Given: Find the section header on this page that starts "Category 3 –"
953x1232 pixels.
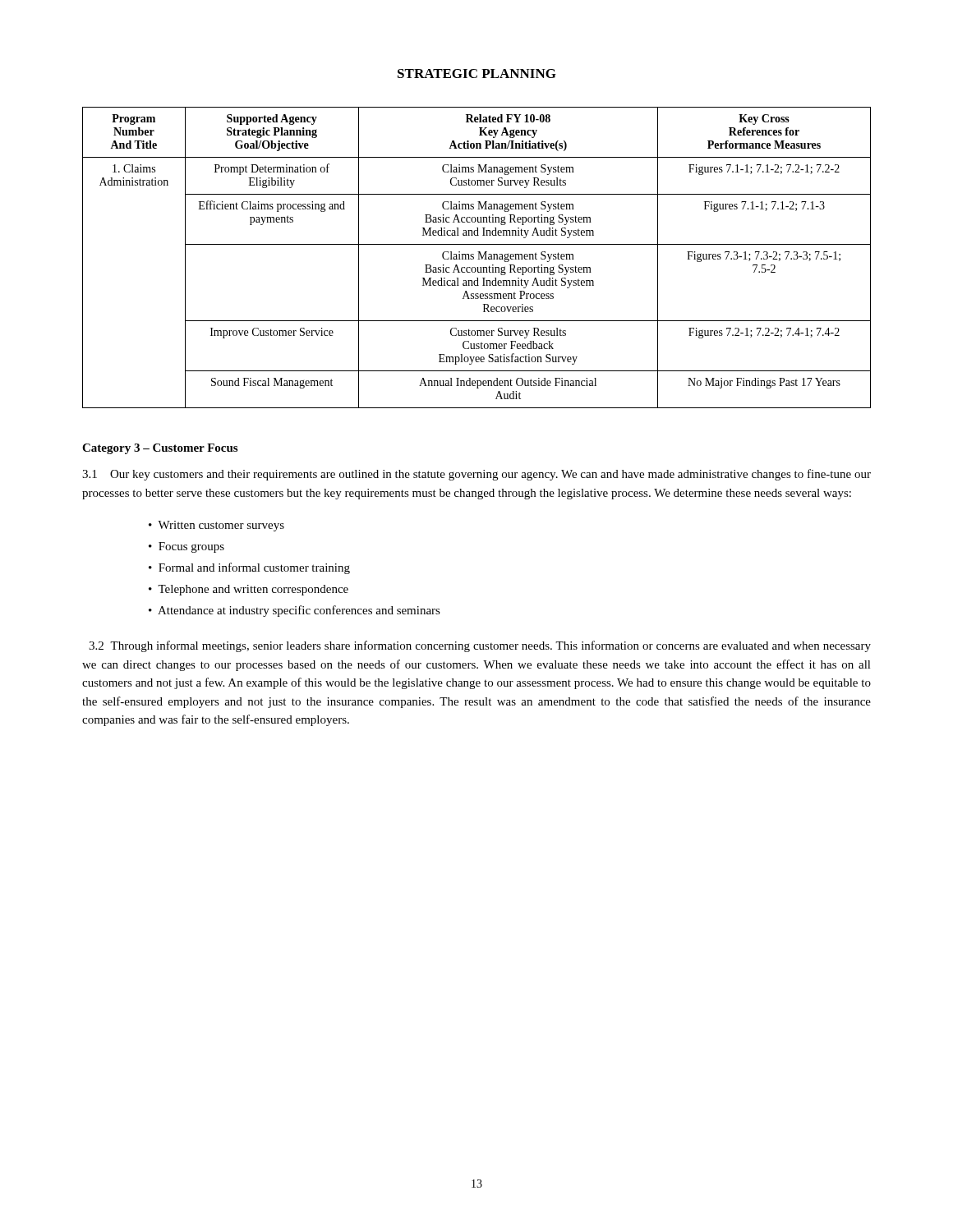Looking at the screenshot, I should coord(160,448).
